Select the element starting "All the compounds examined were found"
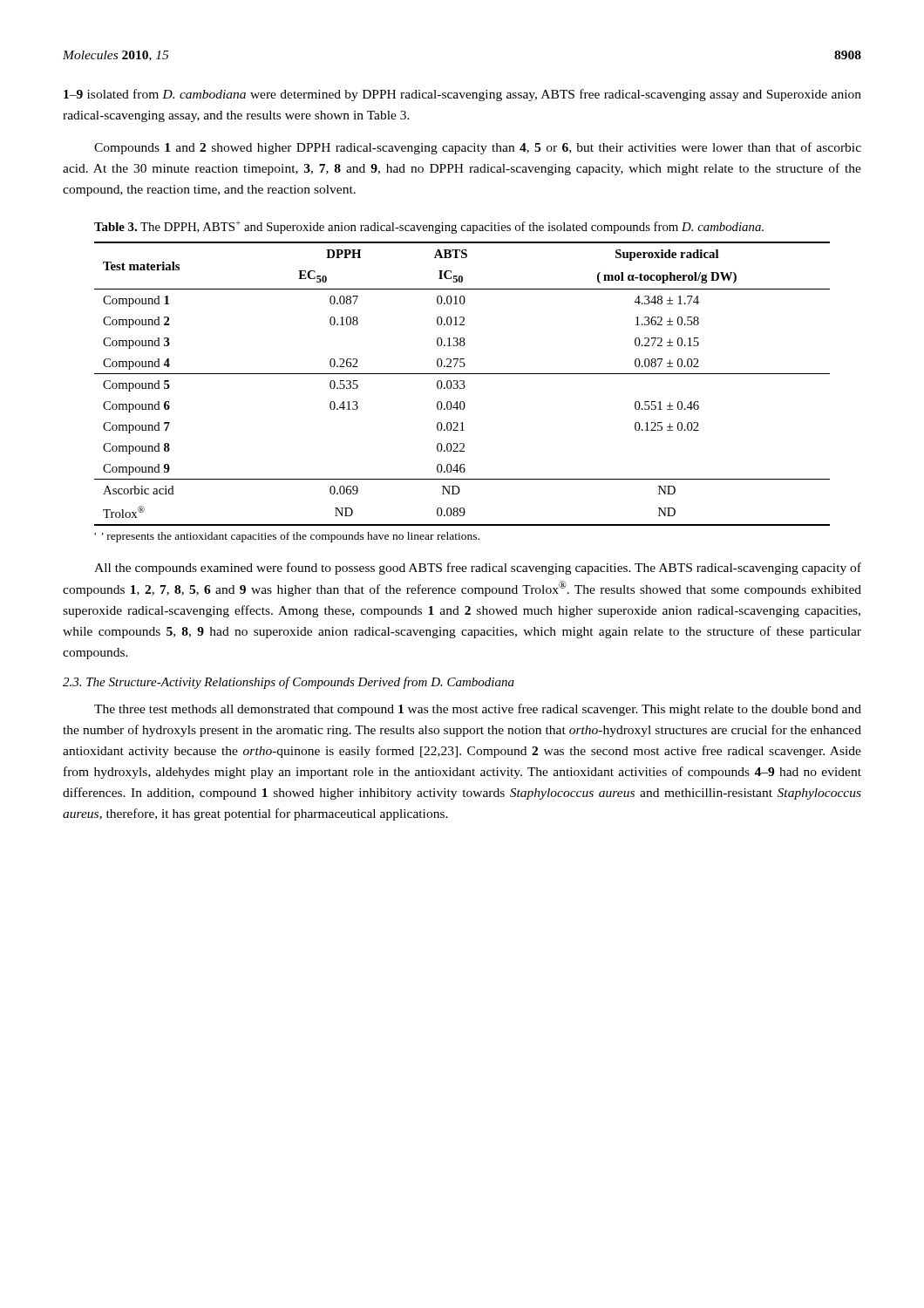 pos(462,610)
